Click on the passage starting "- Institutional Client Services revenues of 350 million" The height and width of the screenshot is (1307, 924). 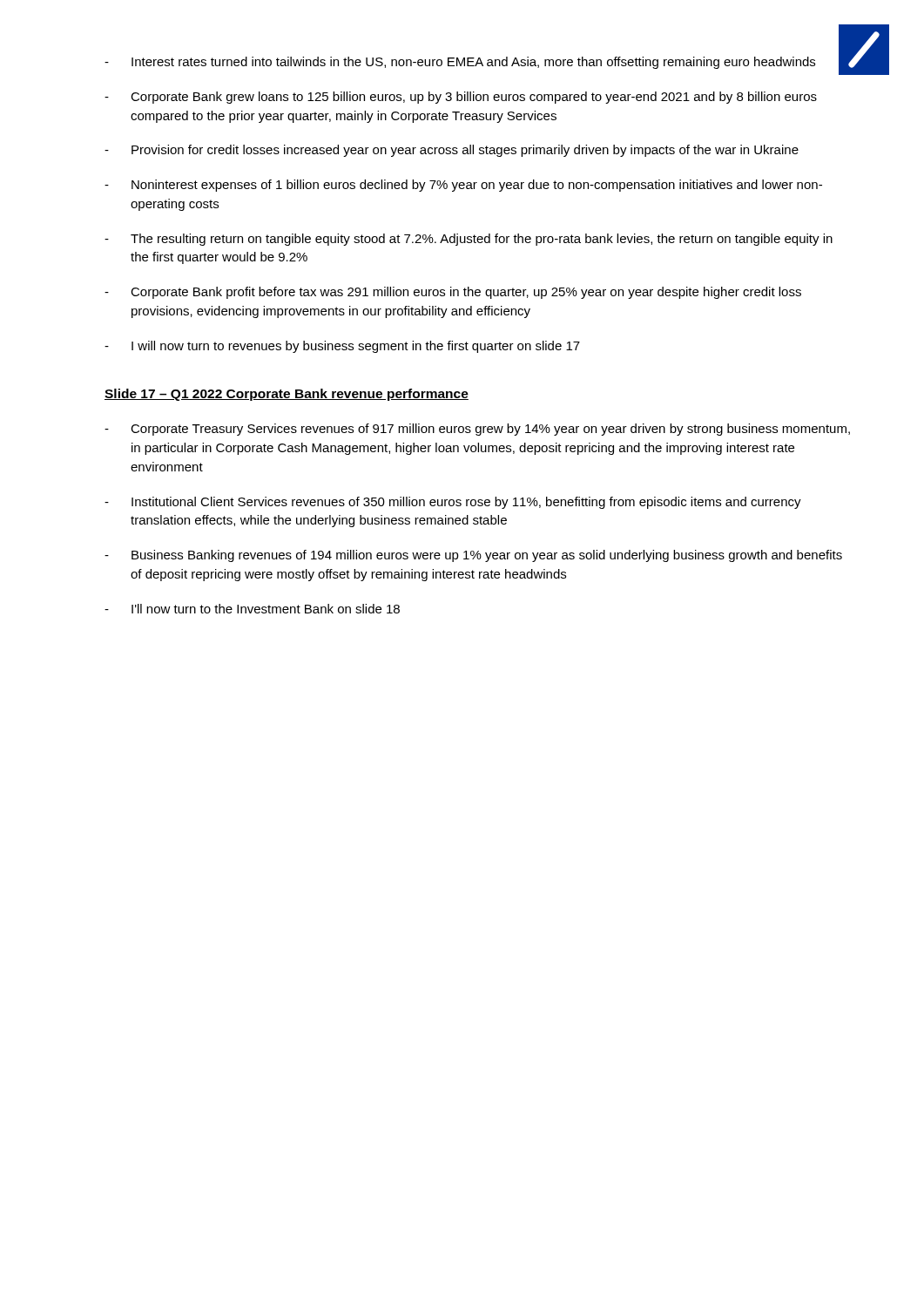point(479,511)
